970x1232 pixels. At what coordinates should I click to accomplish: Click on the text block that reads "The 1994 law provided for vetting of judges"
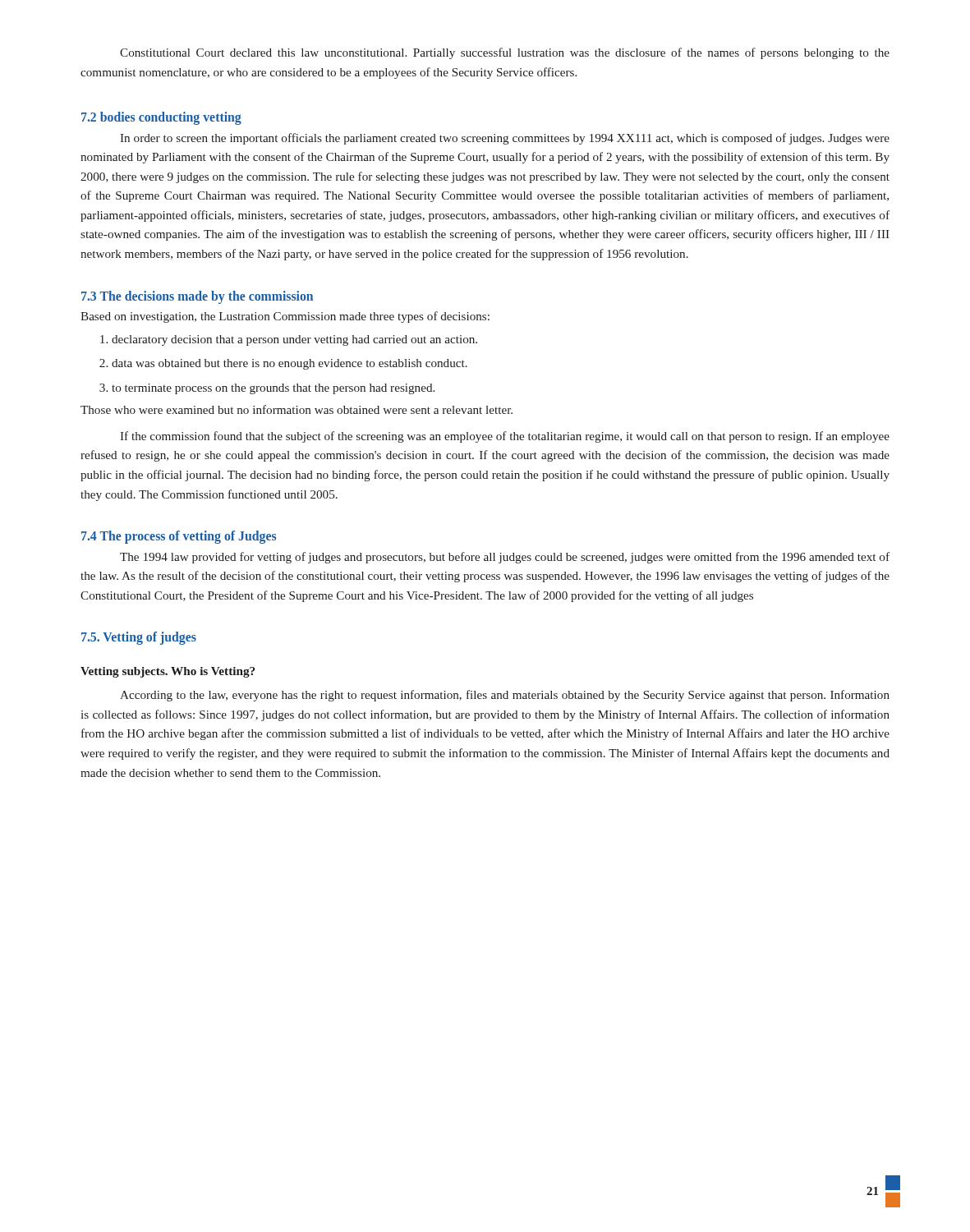tap(485, 576)
